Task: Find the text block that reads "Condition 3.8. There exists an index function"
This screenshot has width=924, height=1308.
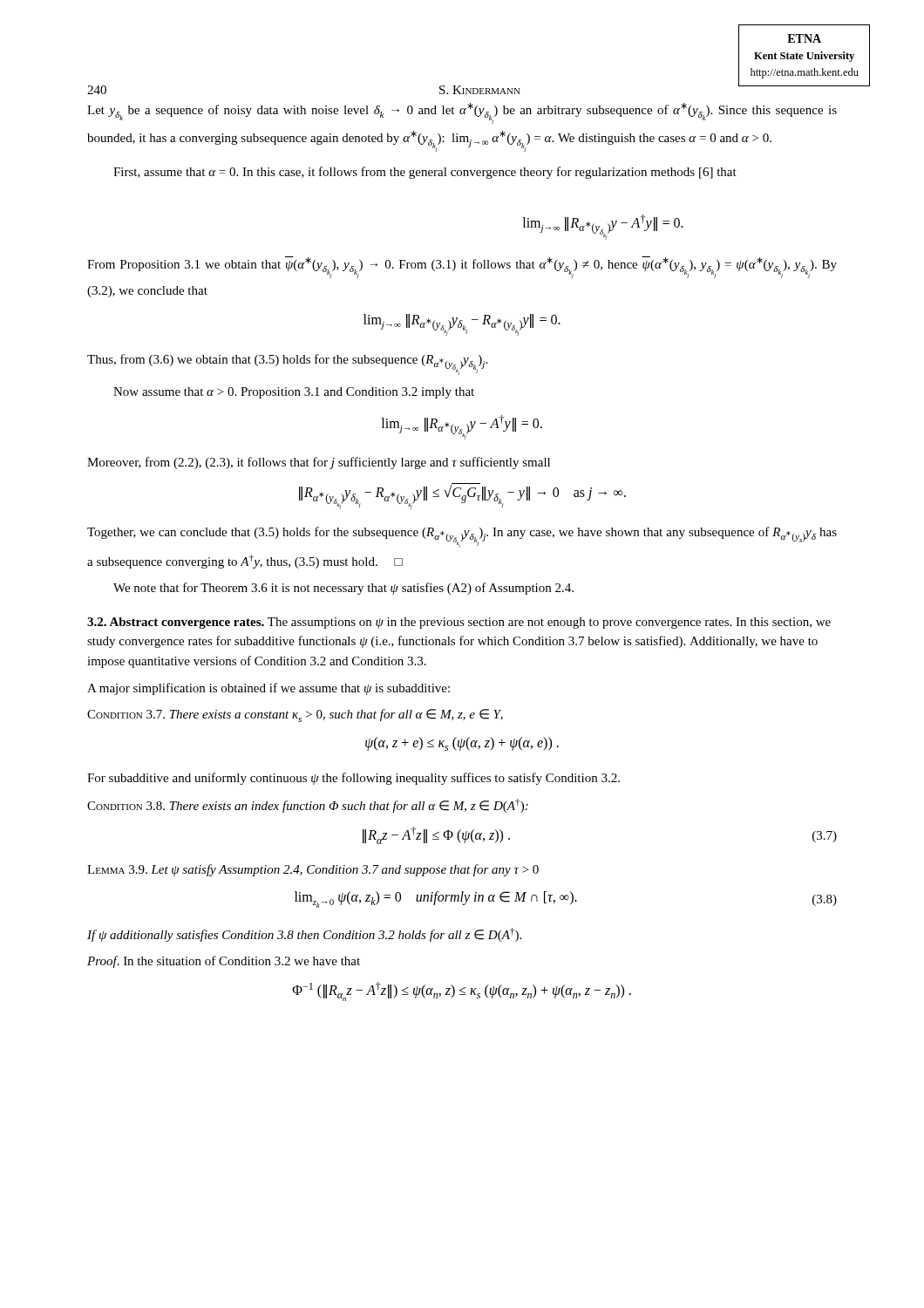Action: [x=308, y=804]
